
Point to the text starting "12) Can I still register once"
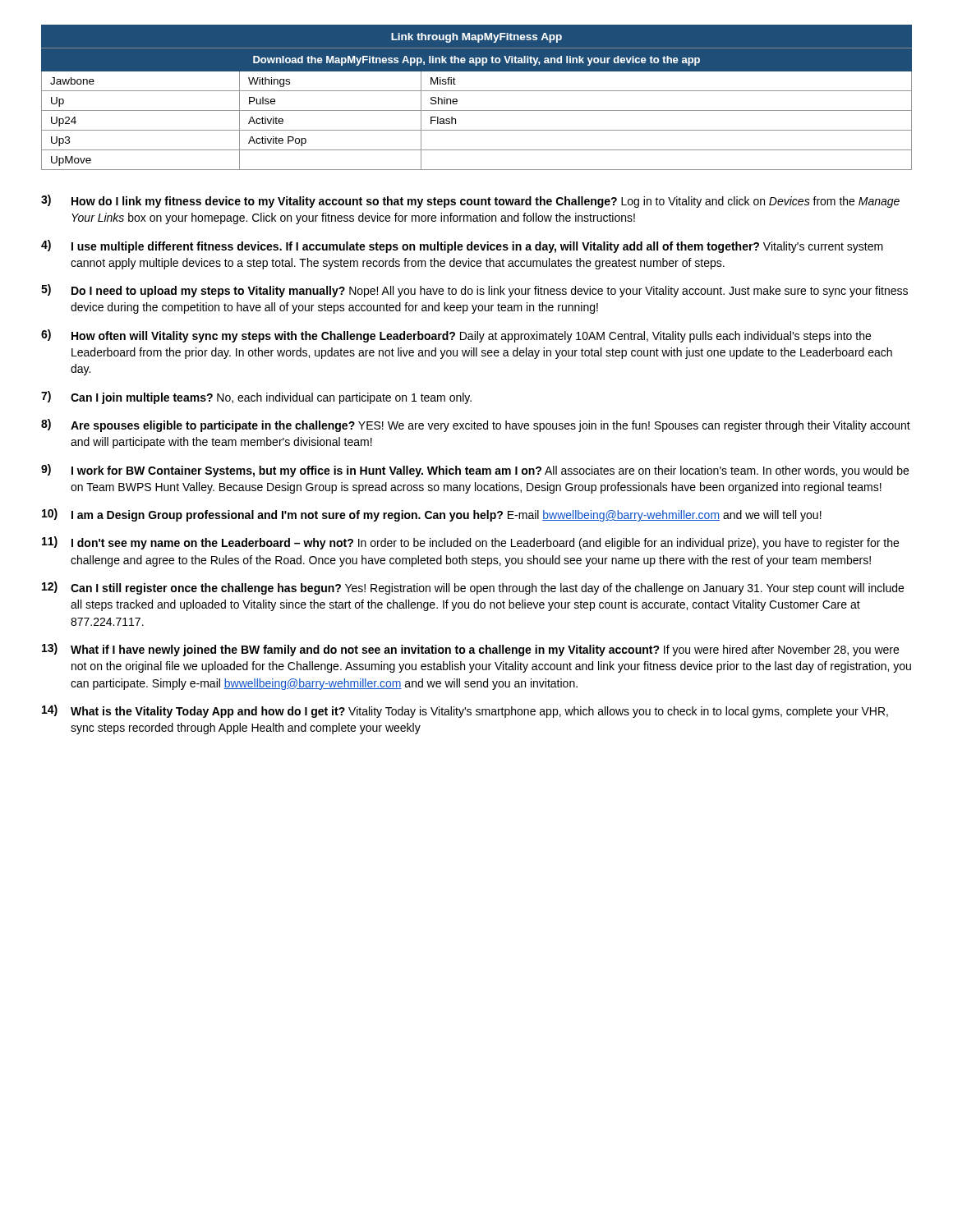click(476, 605)
